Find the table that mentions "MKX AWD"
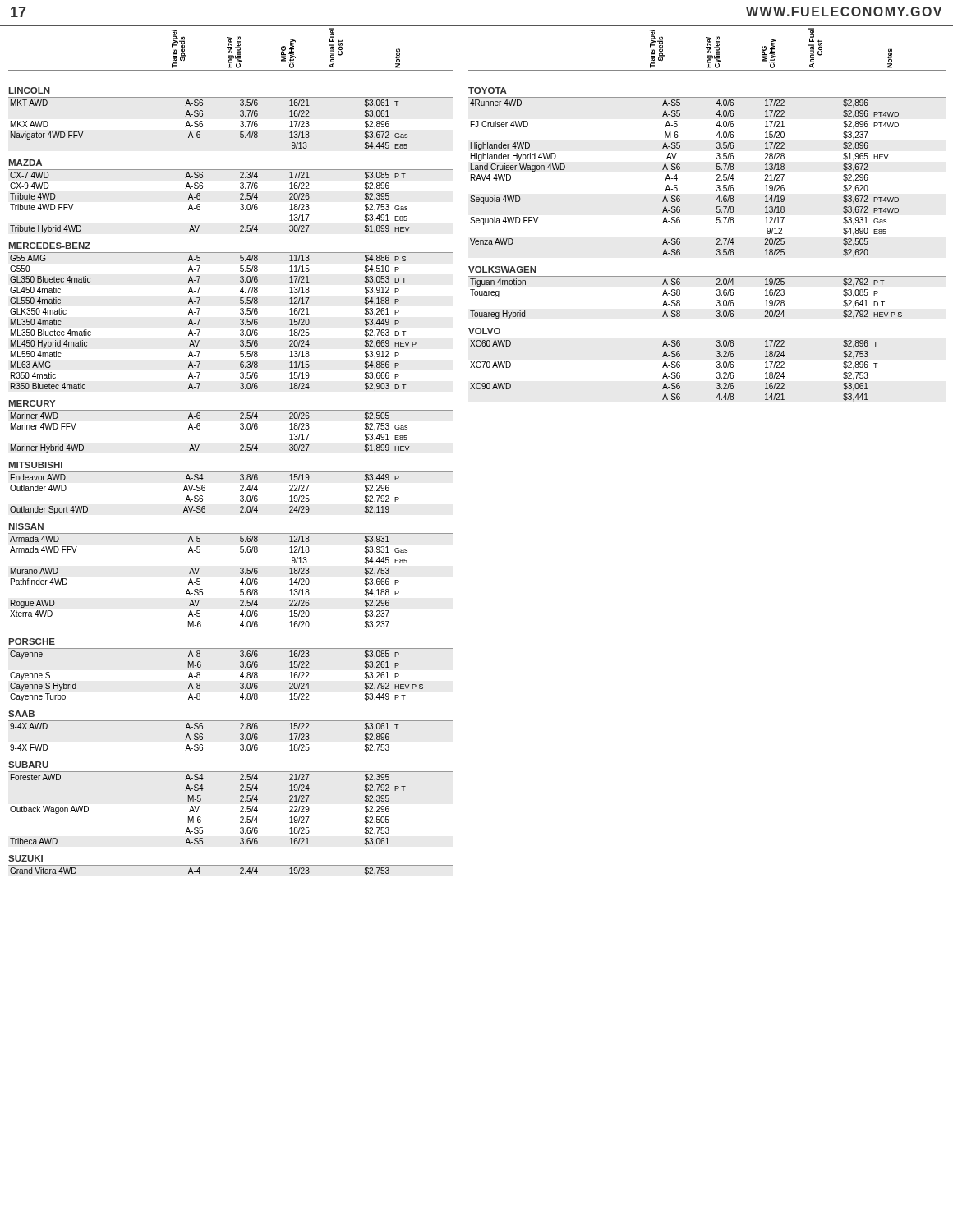The width and height of the screenshot is (953, 1232). [231, 124]
